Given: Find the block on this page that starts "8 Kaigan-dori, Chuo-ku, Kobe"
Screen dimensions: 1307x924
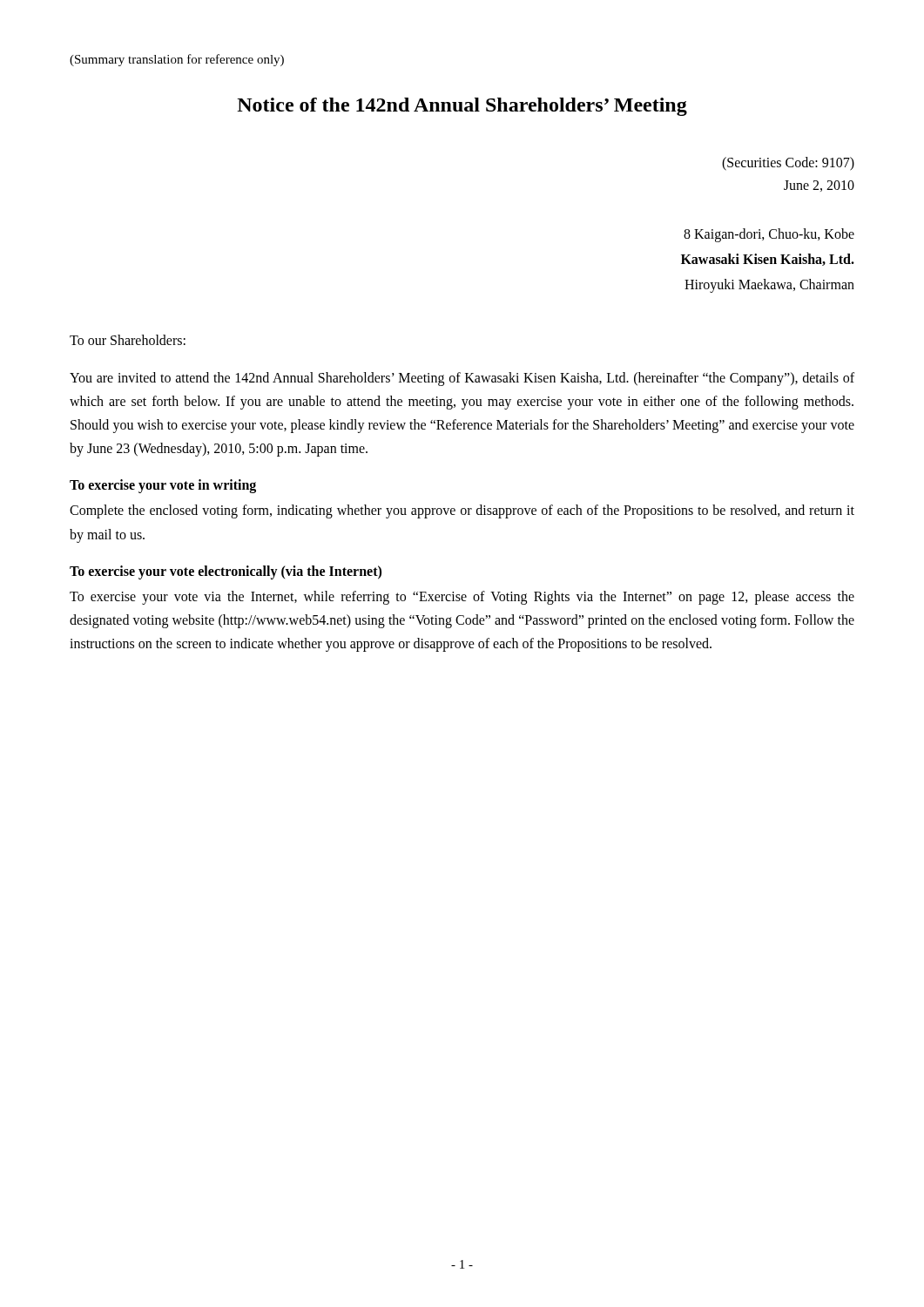Looking at the screenshot, I should 767,259.
